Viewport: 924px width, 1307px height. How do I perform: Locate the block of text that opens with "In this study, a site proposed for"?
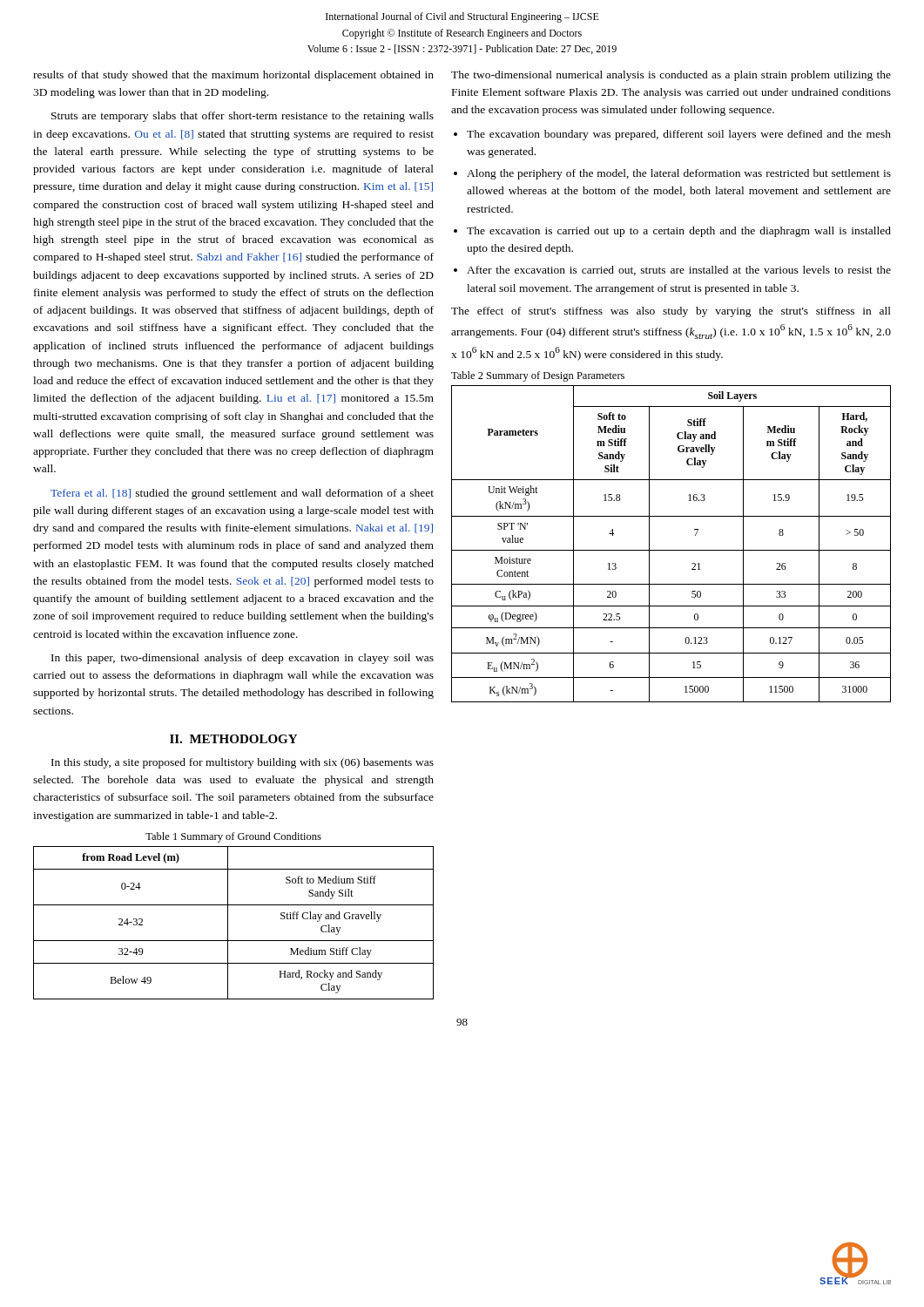(x=233, y=789)
